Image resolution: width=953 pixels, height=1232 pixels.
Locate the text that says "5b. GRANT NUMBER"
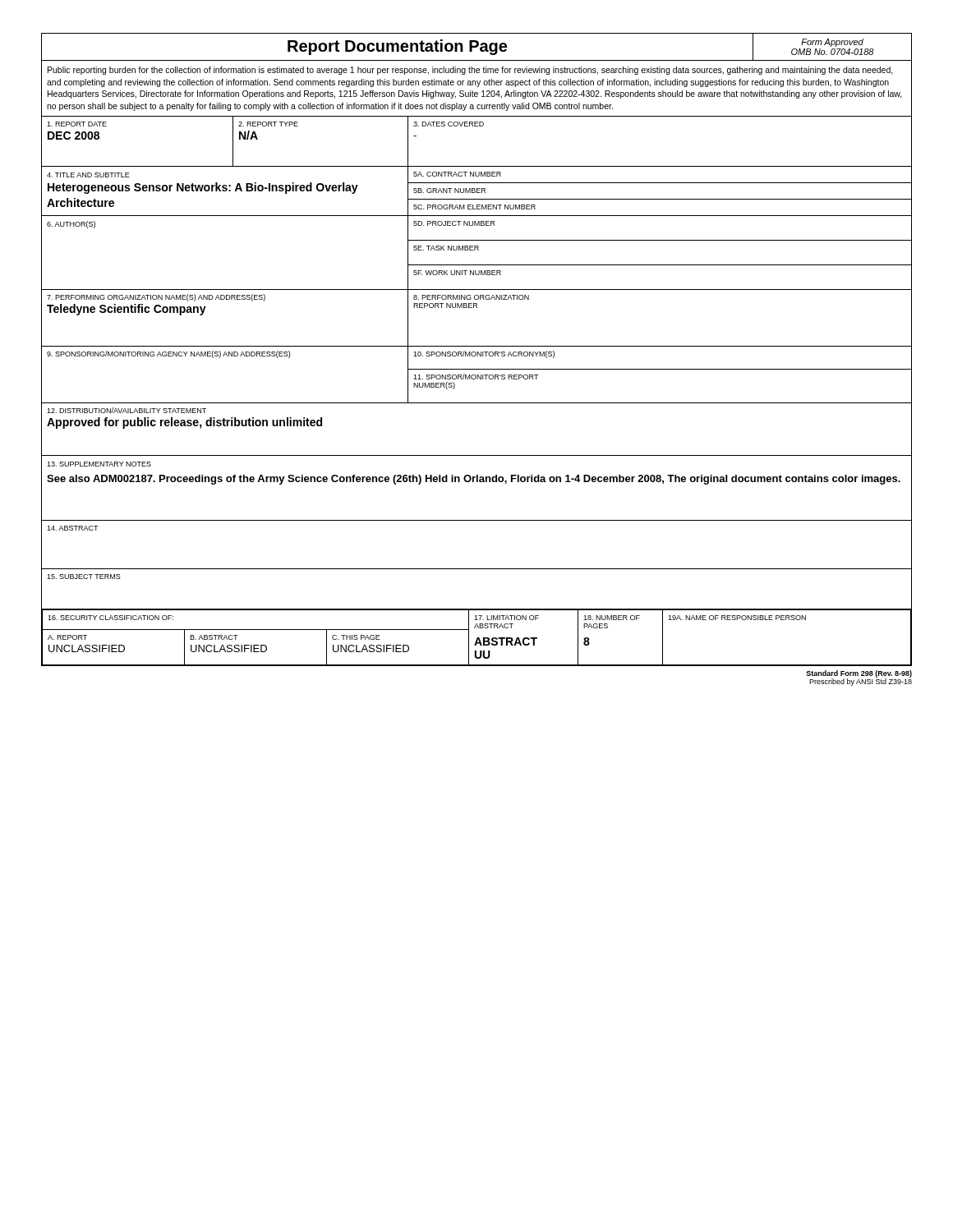click(660, 190)
